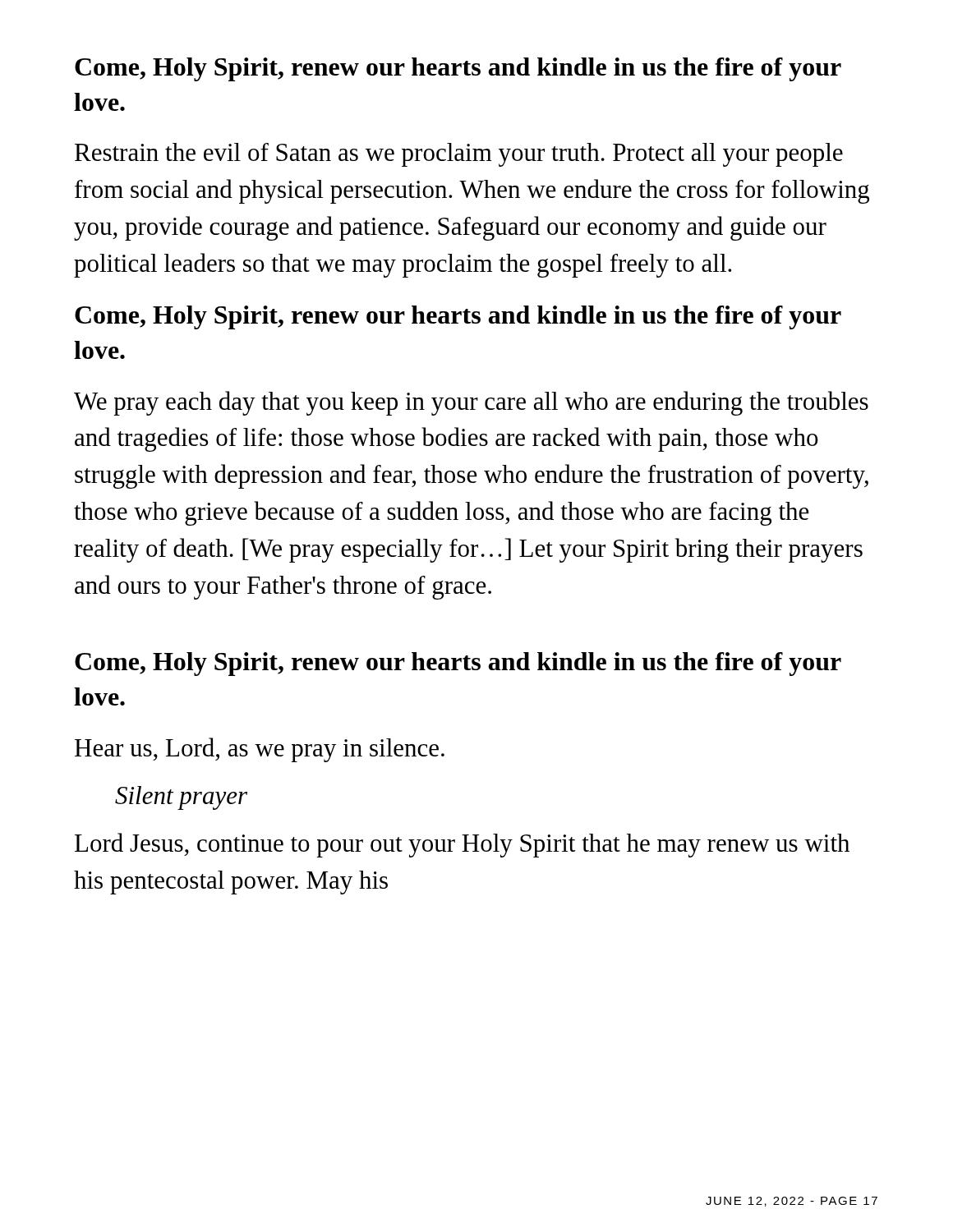The width and height of the screenshot is (953, 1232).
Task: Find the text block that says "Hear us, Lord, as we pray in"
Action: tap(260, 747)
